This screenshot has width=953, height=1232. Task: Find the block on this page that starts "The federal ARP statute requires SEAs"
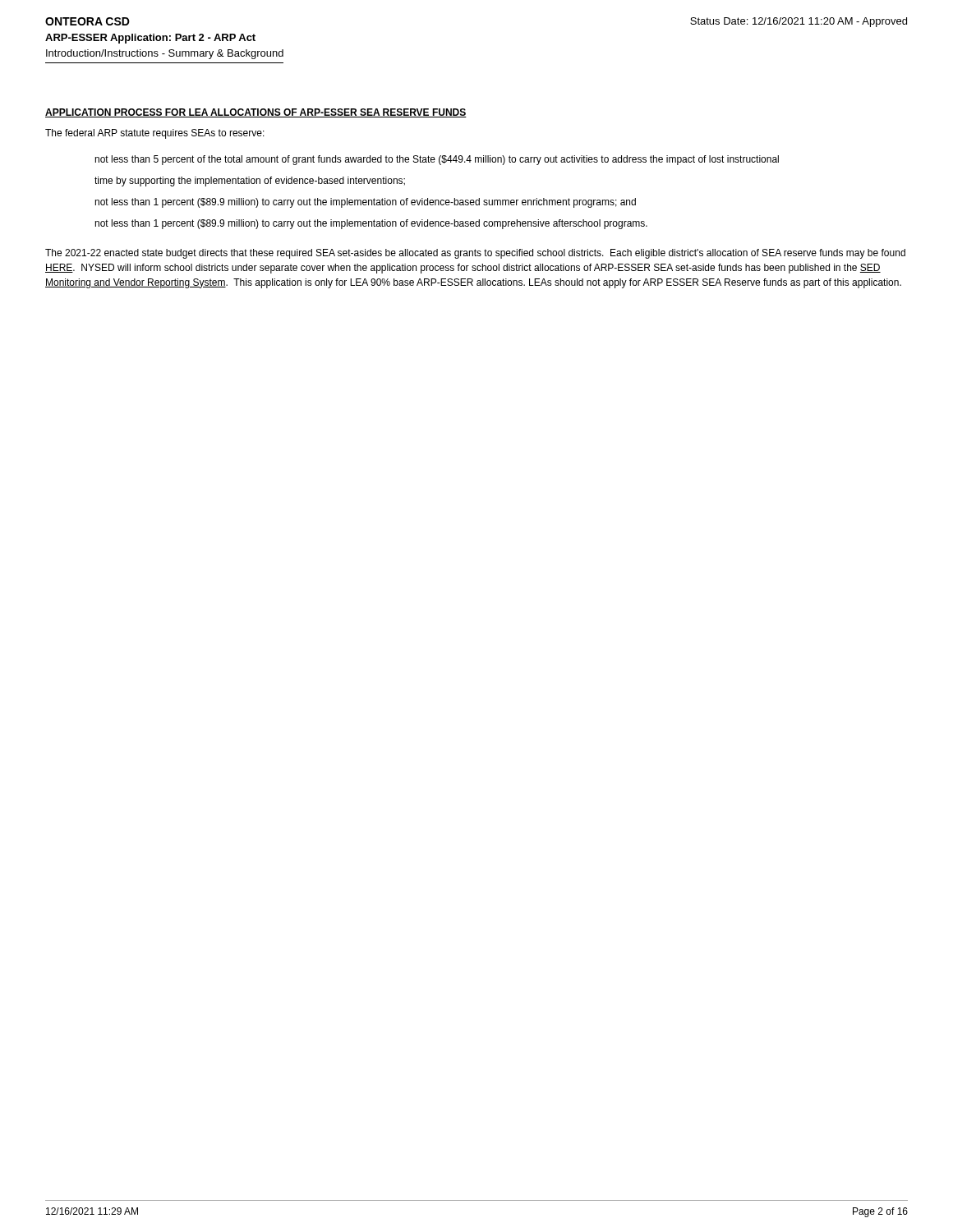(155, 133)
